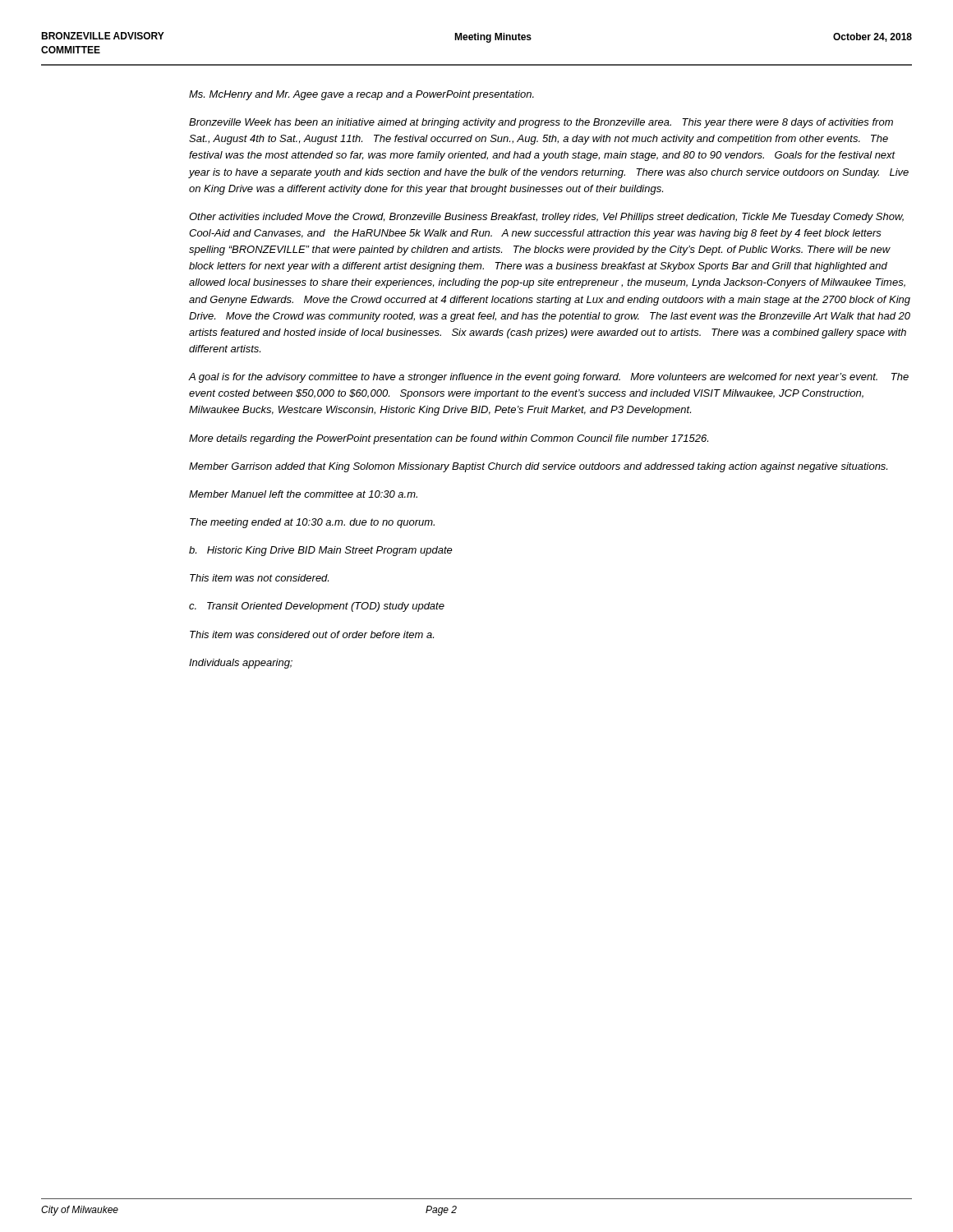Click on the text block containing "Ms. McHenry and Mr. Agee gave"

pyautogui.click(x=362, y=94)
